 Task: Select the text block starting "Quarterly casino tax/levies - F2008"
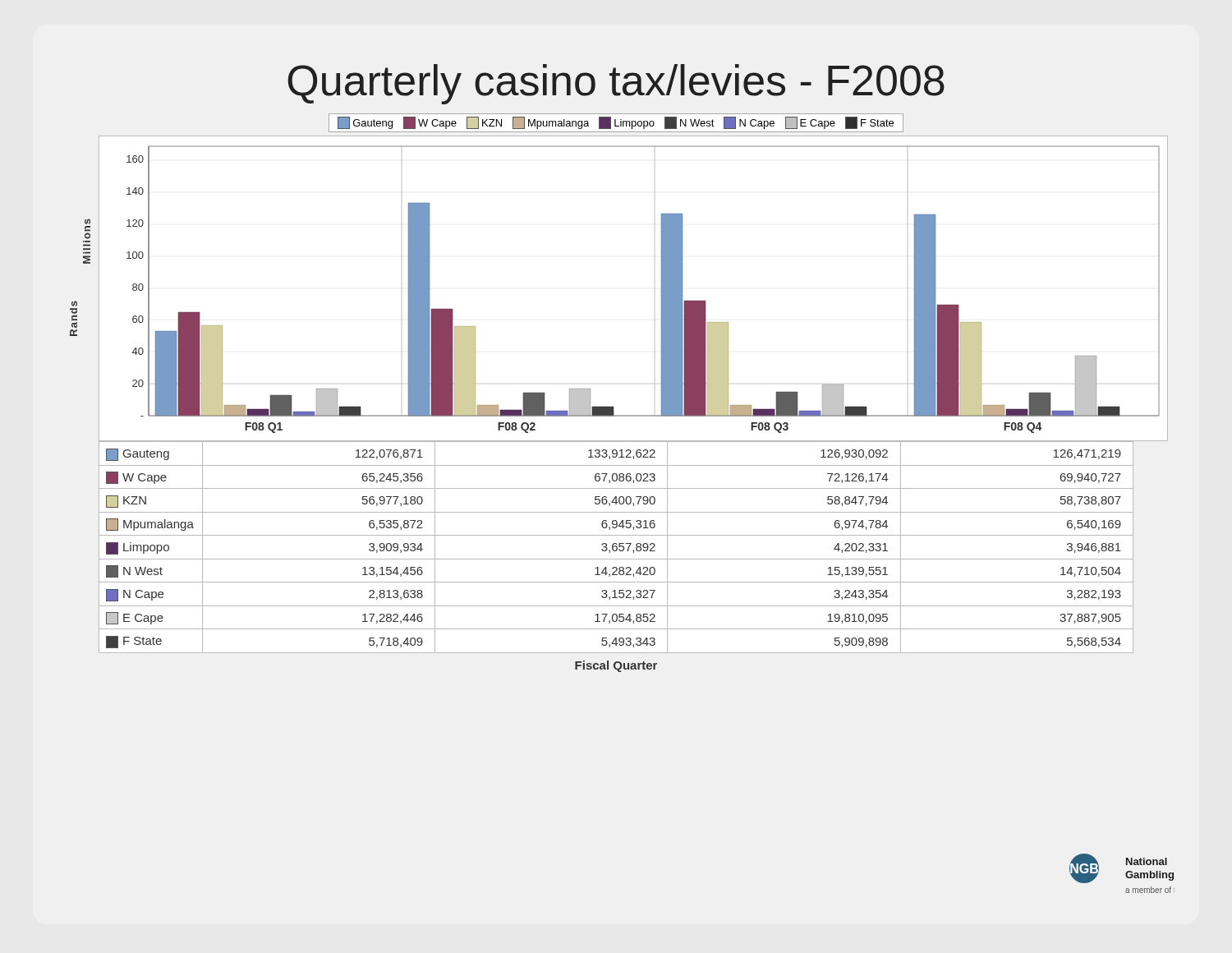[x=616, y=81]
